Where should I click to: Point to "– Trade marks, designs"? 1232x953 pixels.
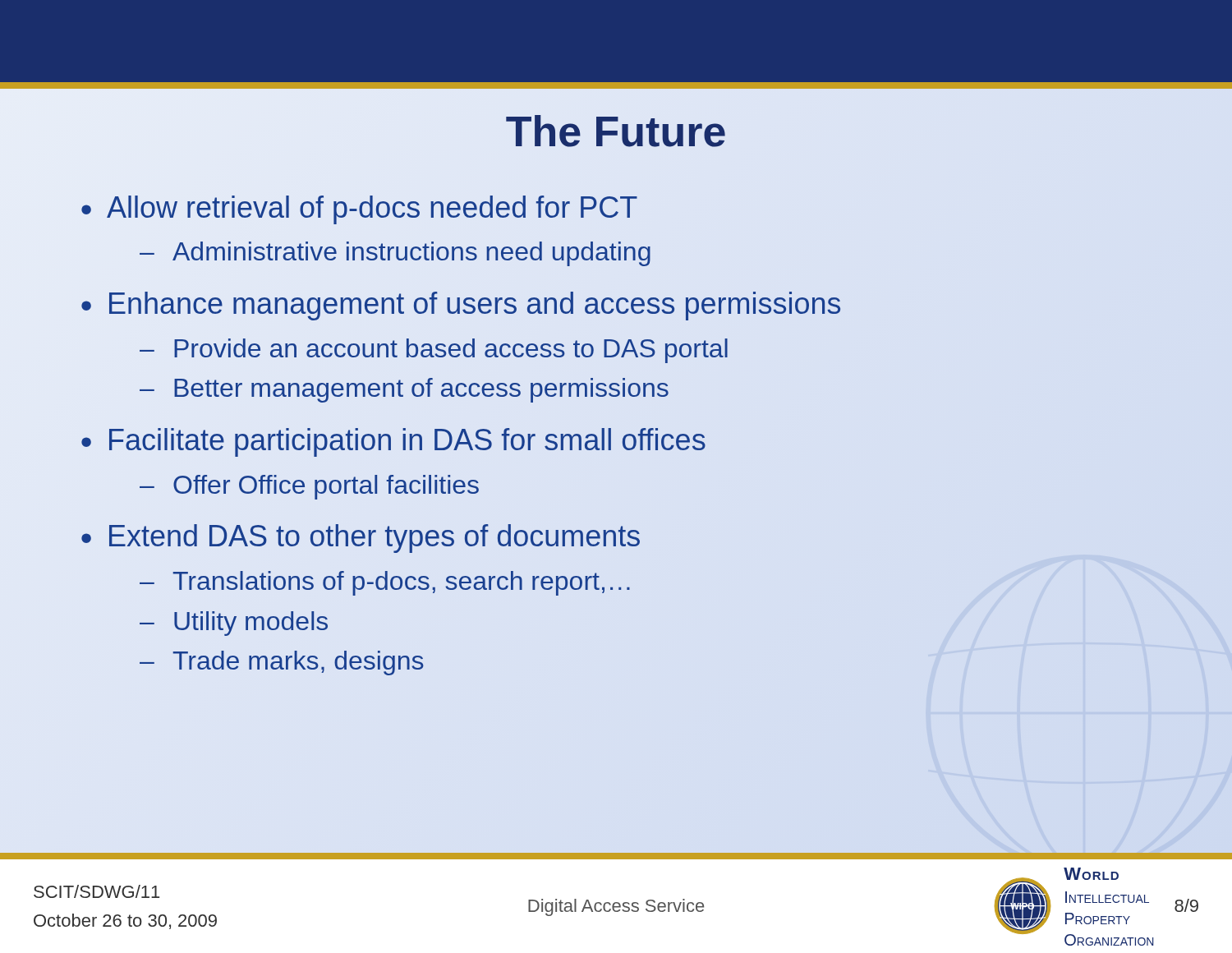click(282, 661)
